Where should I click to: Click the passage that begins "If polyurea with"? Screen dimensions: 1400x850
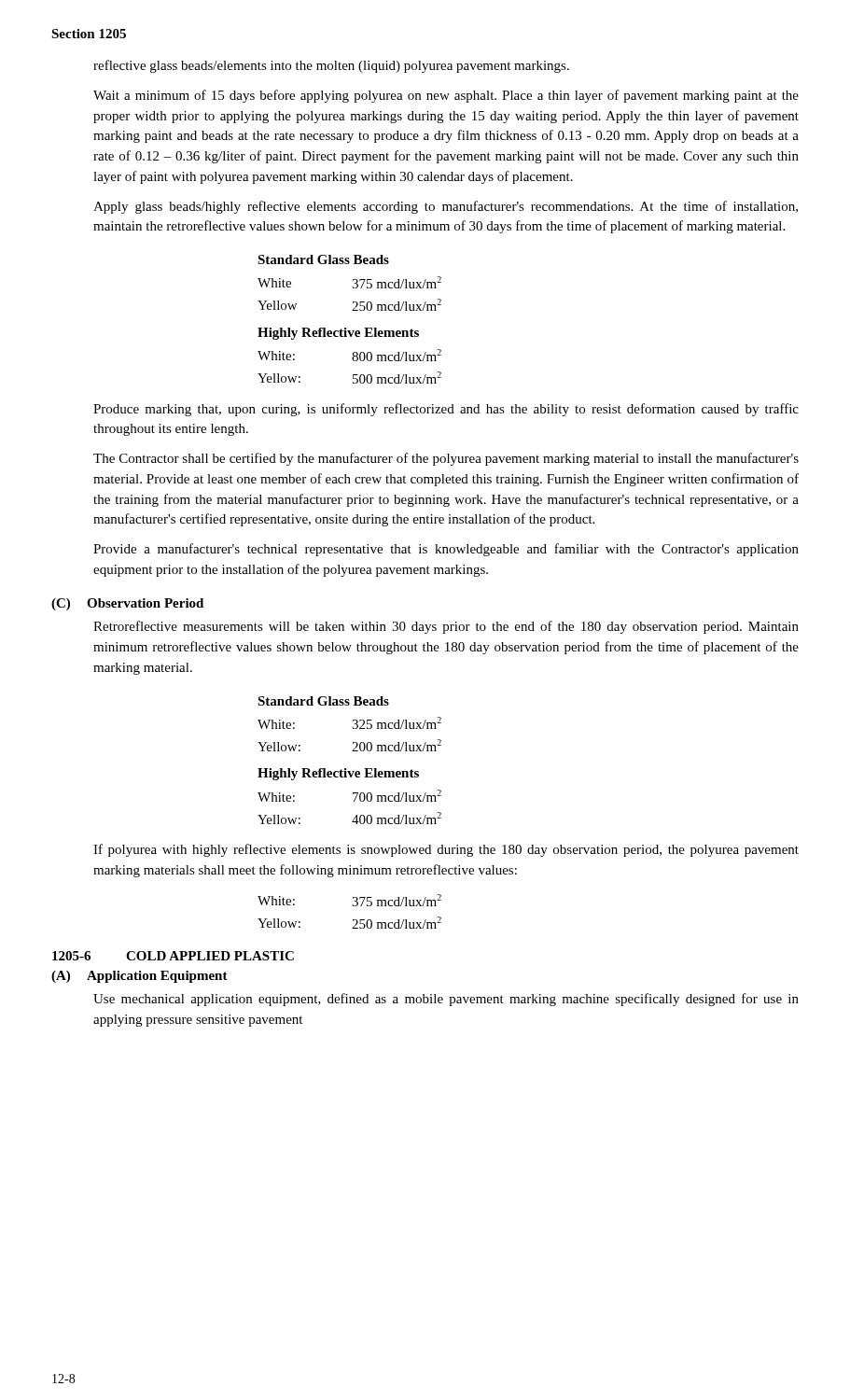pyautogui.click(x=446, y=859)
